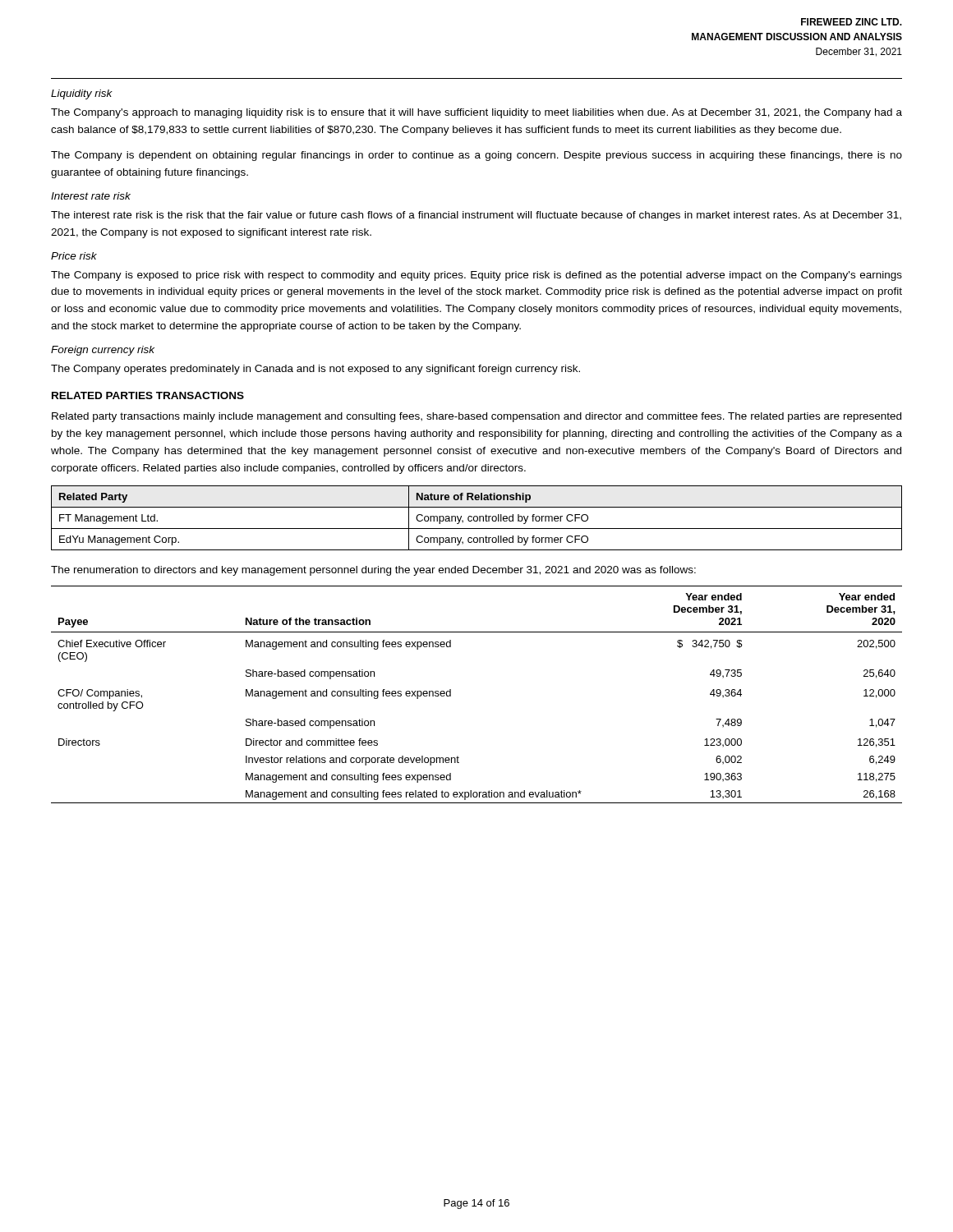Screen dimensions: 1232x953
Task: Click on the block starting "Price risk"
Action: click(x=74, y=256)
